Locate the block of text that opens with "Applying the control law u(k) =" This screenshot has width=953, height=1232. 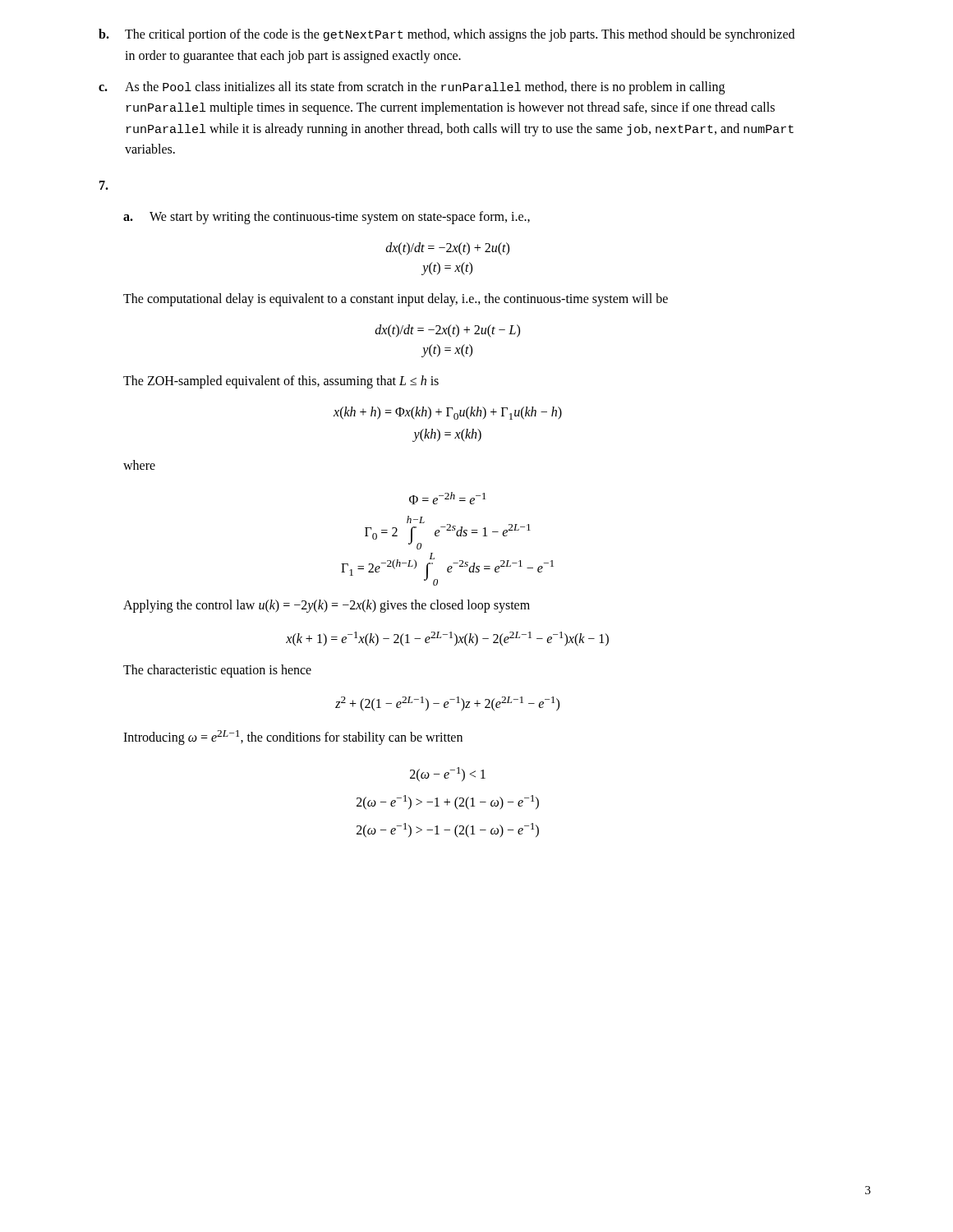pos(327,605)
